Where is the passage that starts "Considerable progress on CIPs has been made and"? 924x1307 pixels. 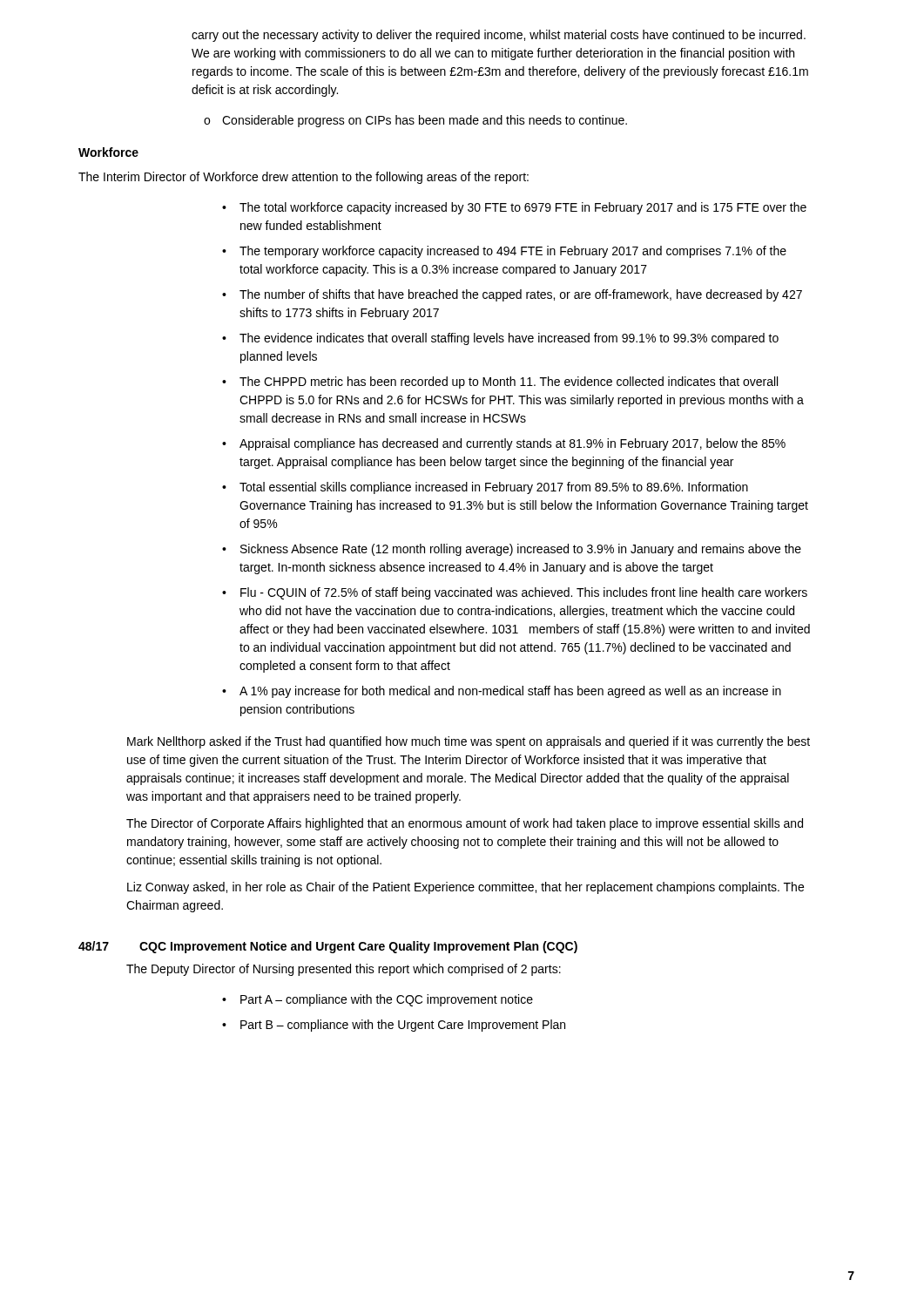(425, 120)
